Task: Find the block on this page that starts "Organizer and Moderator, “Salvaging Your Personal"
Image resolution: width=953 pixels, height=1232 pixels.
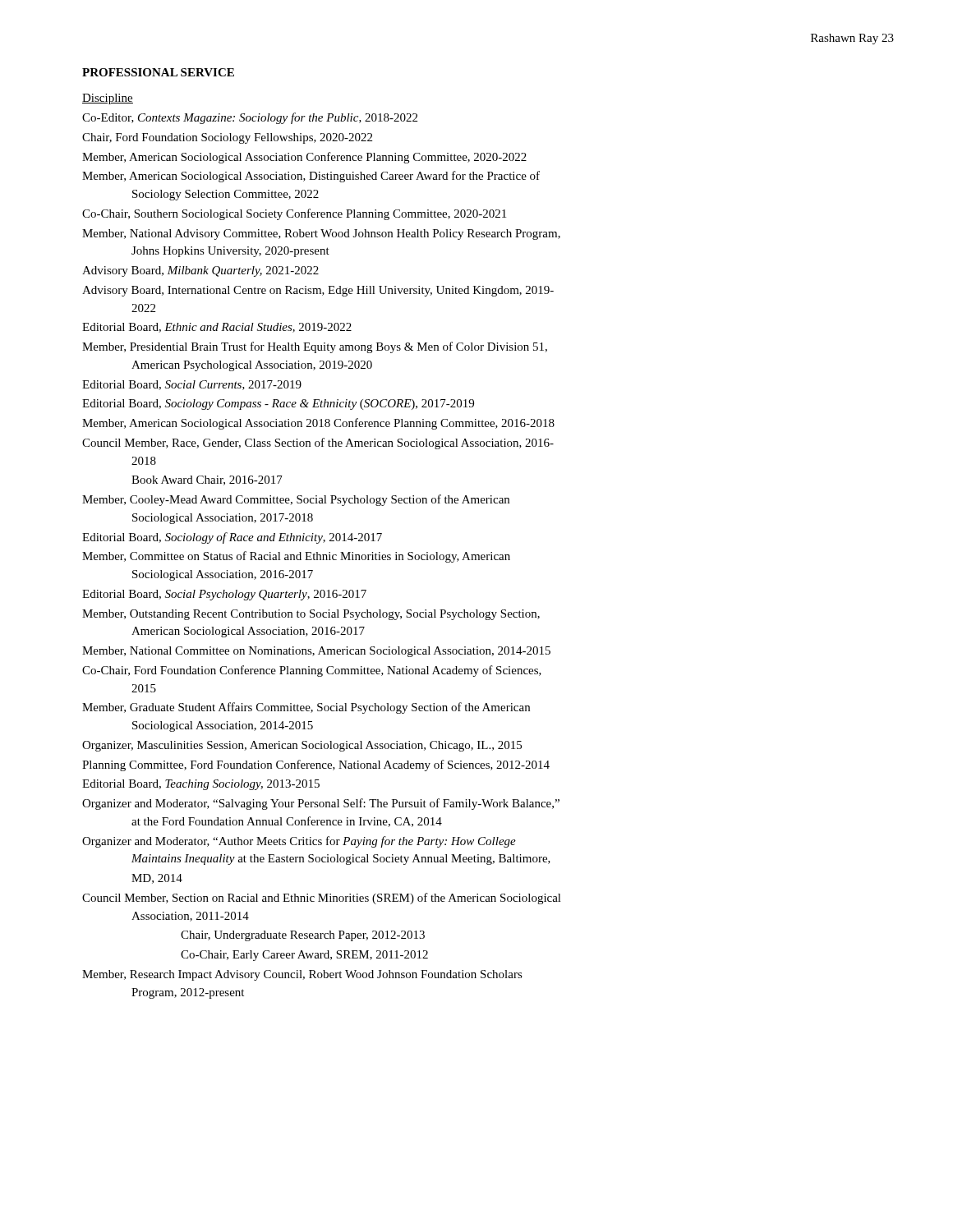Action: click(476, 814)
